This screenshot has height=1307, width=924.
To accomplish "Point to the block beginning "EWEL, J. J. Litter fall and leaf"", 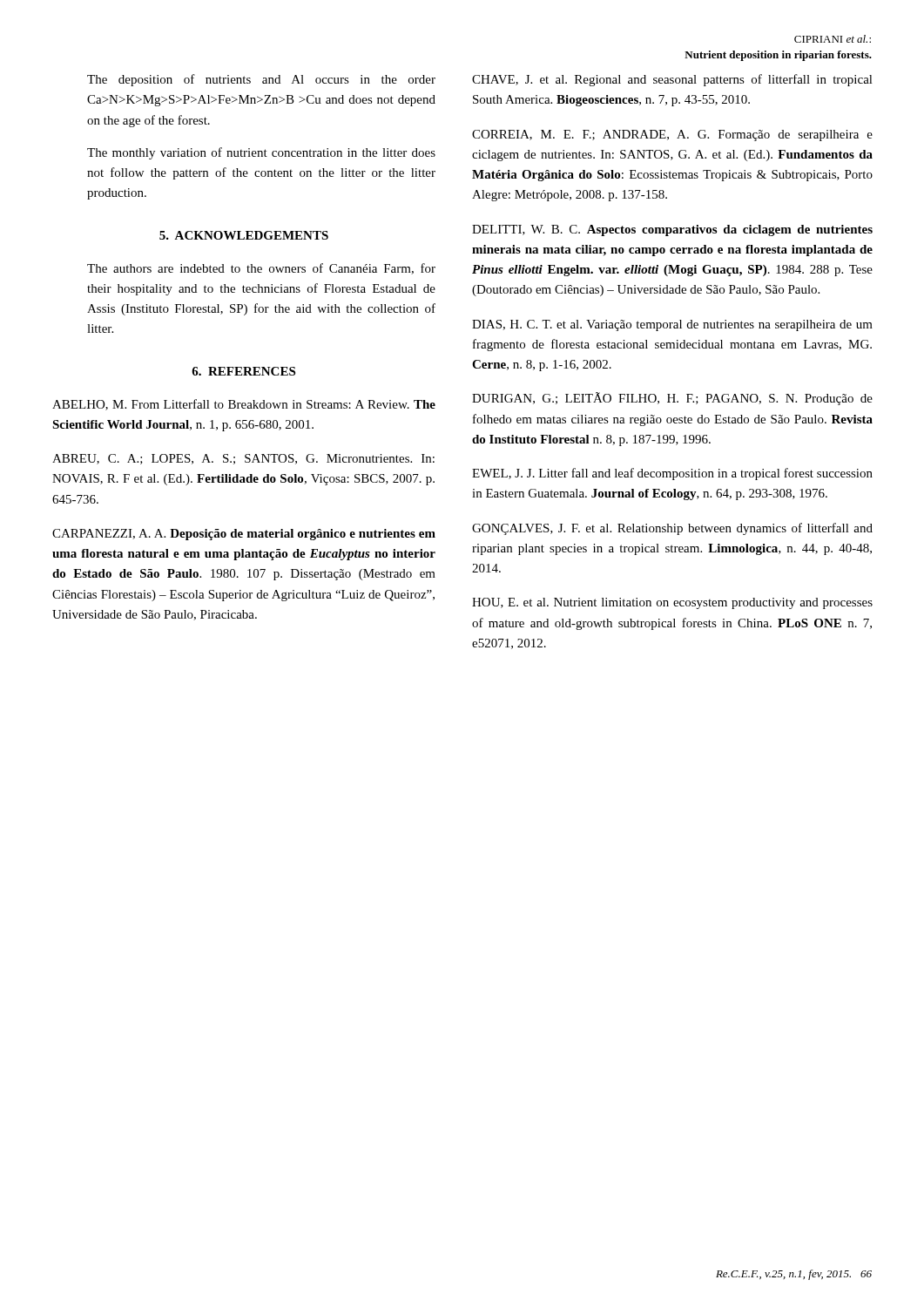I will [672, 483].
